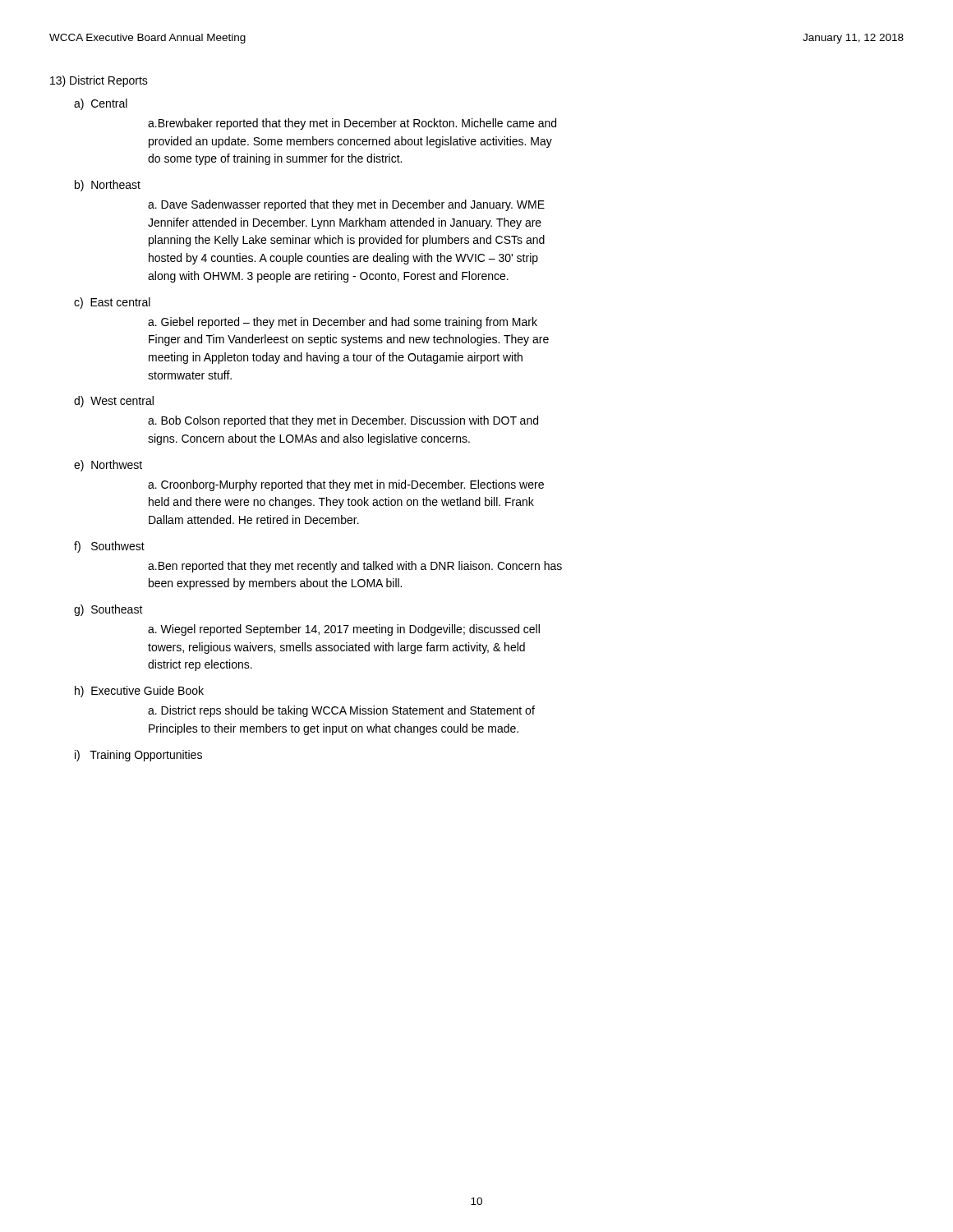
Task: Find the text block starting "a.Brewbaker reported that they"
Action: pos(526,142)
